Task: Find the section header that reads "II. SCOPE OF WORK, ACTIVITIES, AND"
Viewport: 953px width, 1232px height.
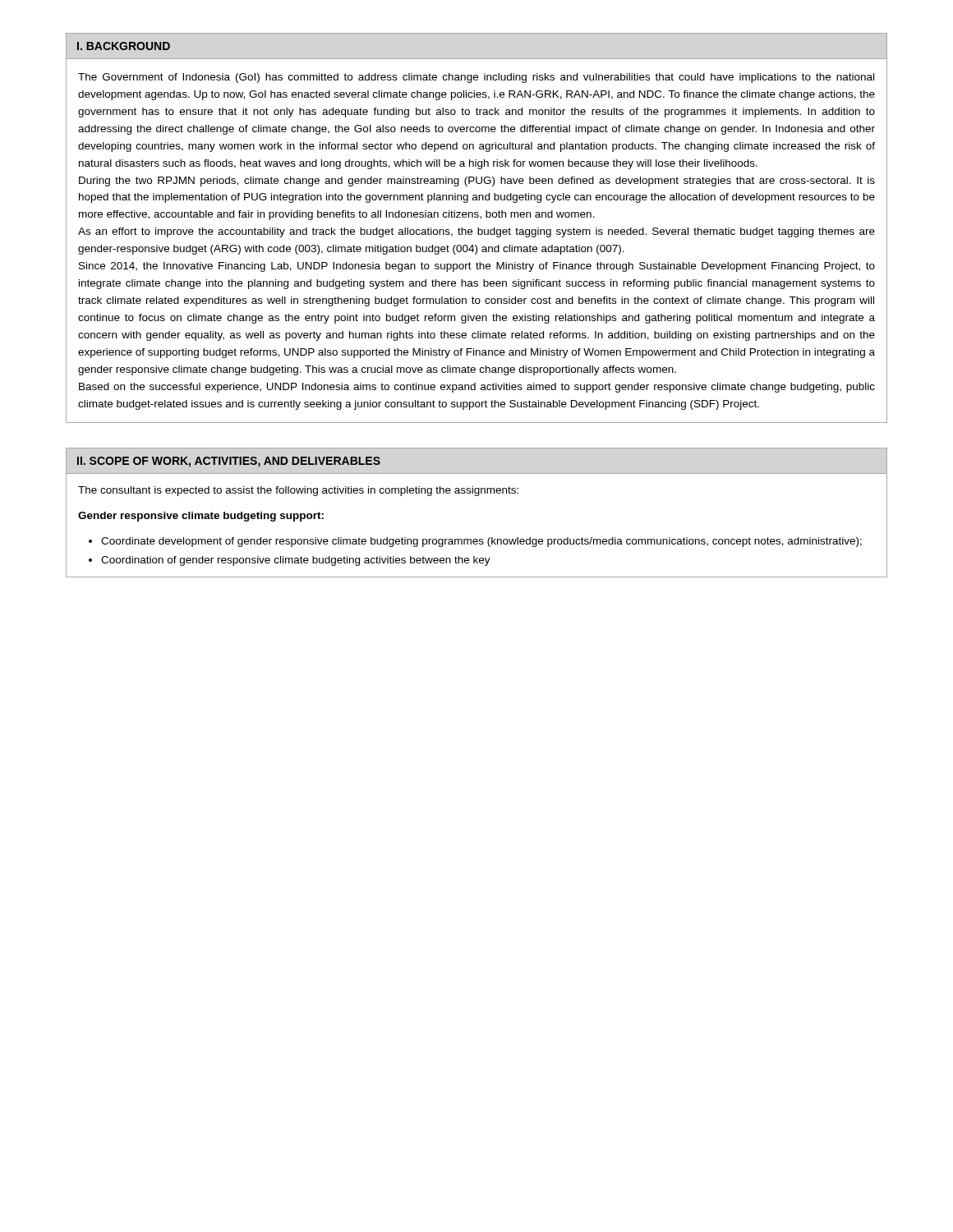Action: point(228,461)
